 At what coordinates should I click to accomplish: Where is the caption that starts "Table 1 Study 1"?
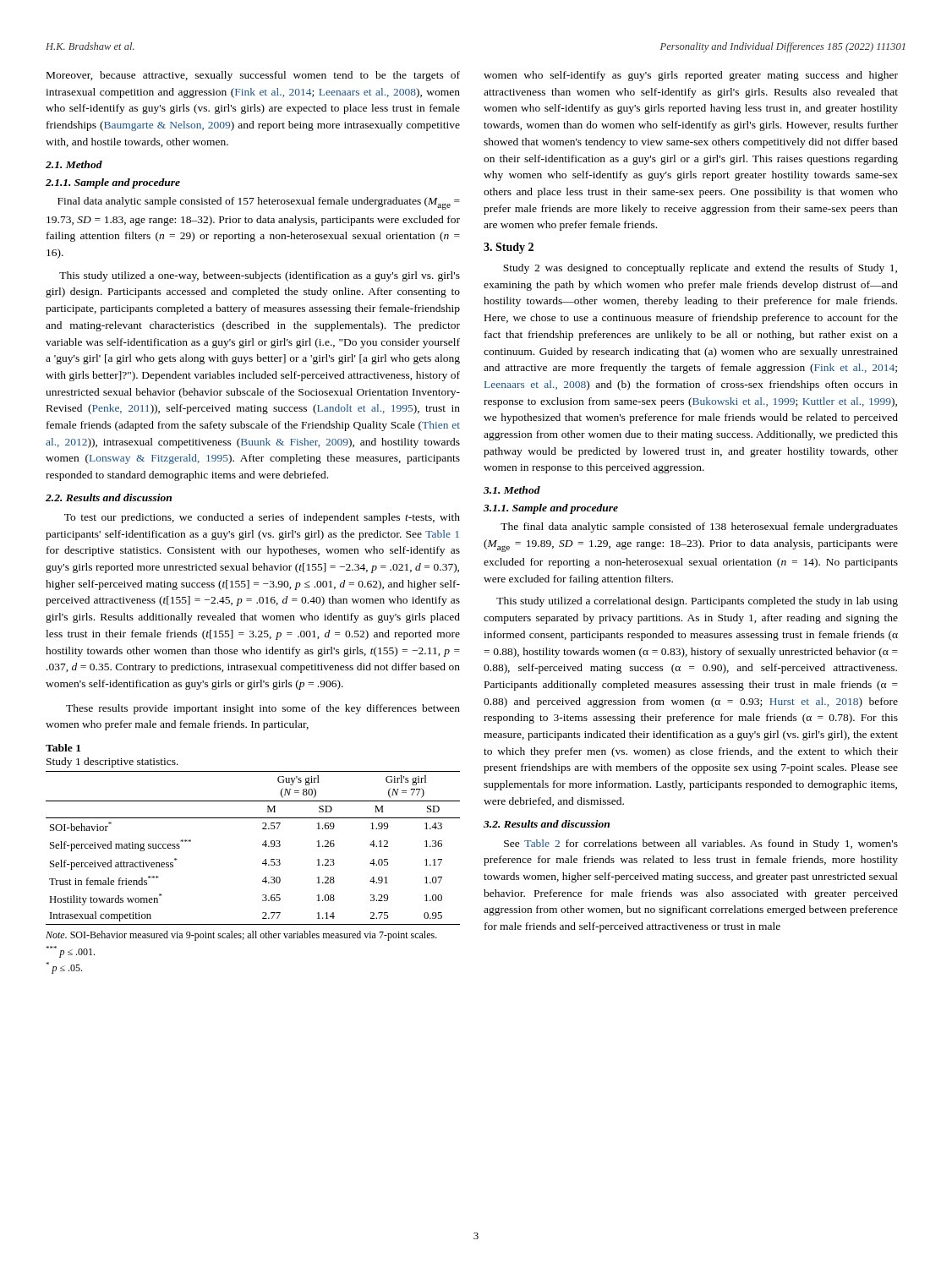point(112,754)
